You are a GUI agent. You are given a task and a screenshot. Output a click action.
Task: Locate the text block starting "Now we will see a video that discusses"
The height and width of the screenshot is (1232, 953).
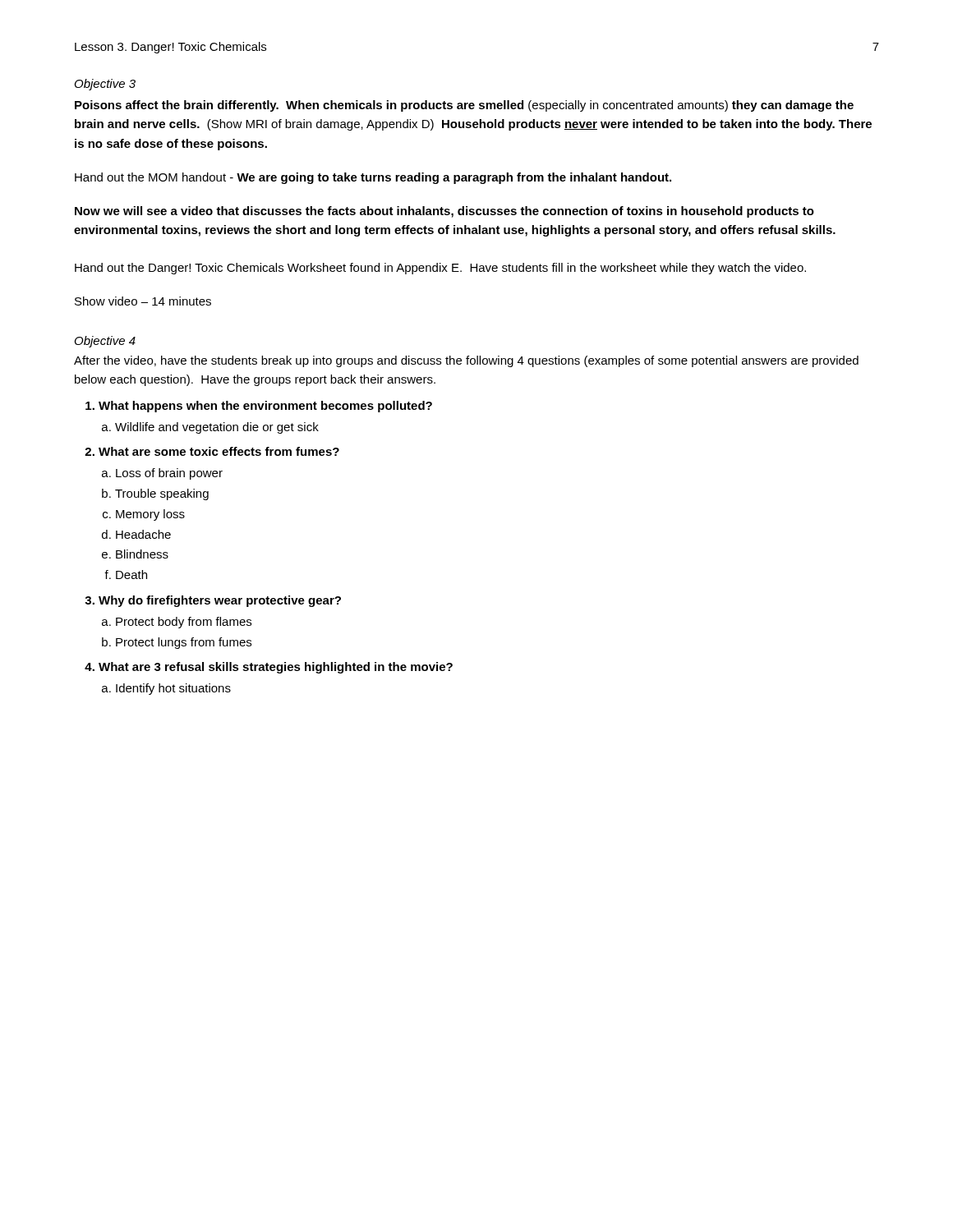(455, 220)
